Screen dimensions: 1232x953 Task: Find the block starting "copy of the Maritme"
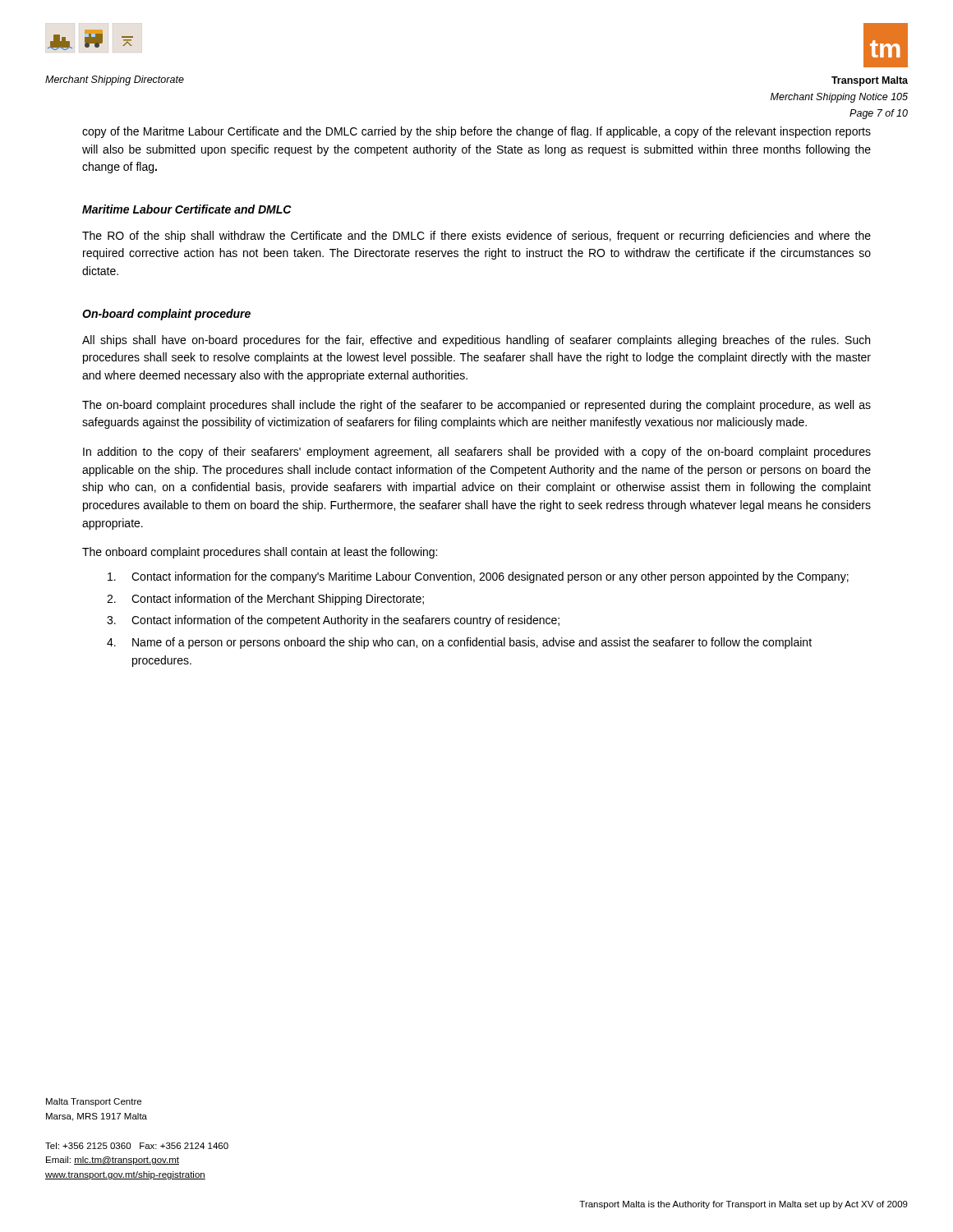coord(476,149)
